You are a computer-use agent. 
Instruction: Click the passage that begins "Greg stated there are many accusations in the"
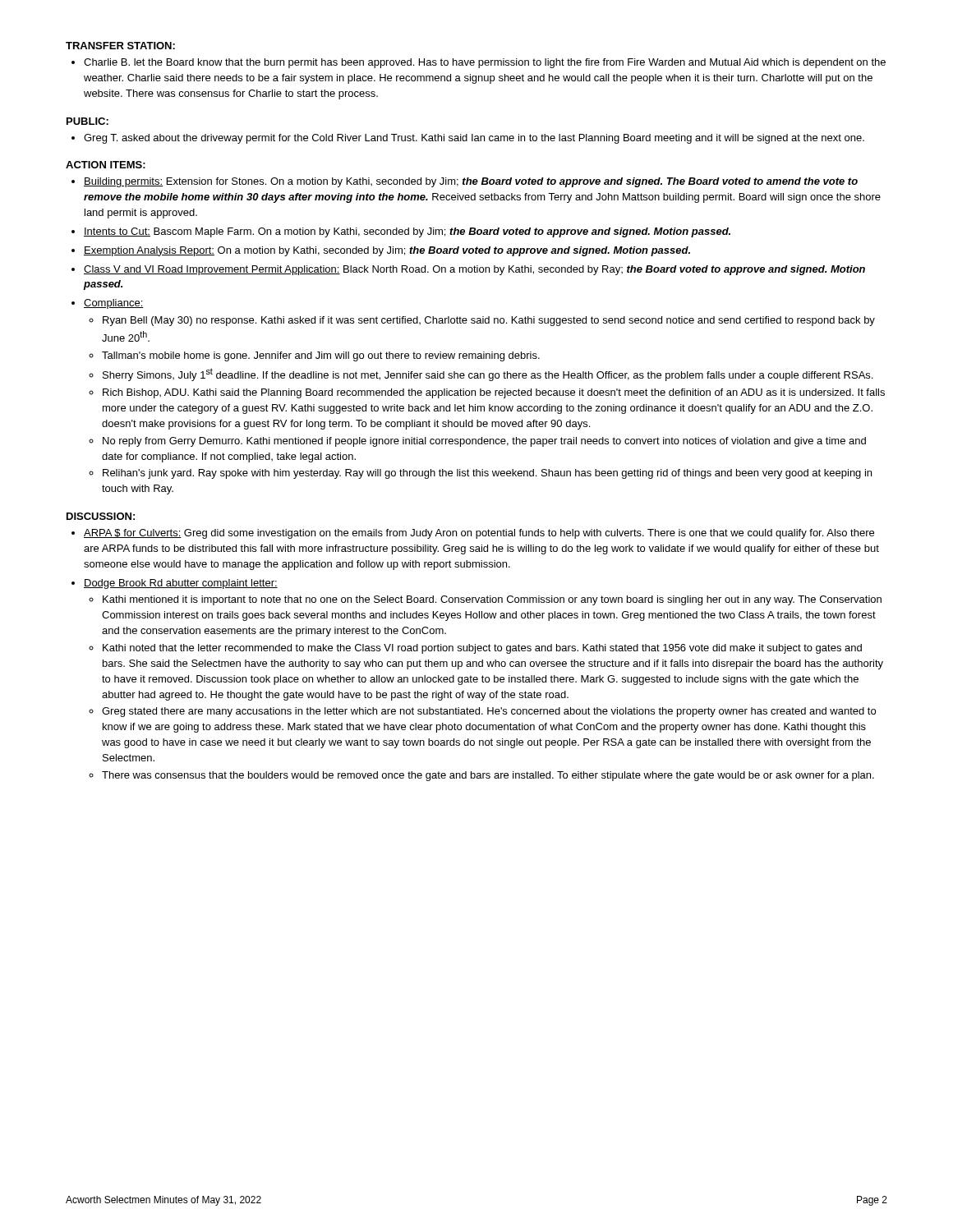[489, 734]
